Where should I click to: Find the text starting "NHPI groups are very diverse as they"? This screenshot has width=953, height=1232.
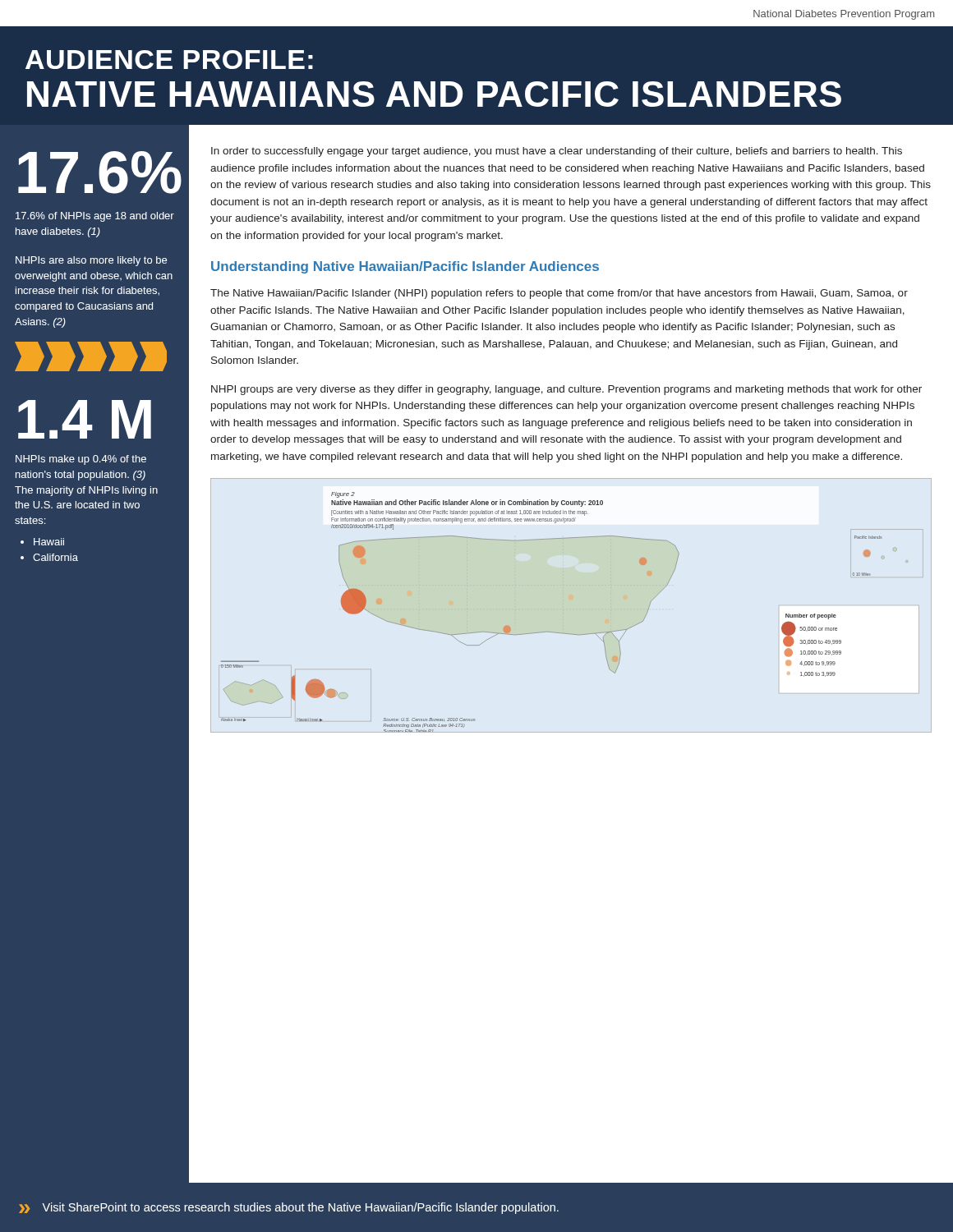566,422
